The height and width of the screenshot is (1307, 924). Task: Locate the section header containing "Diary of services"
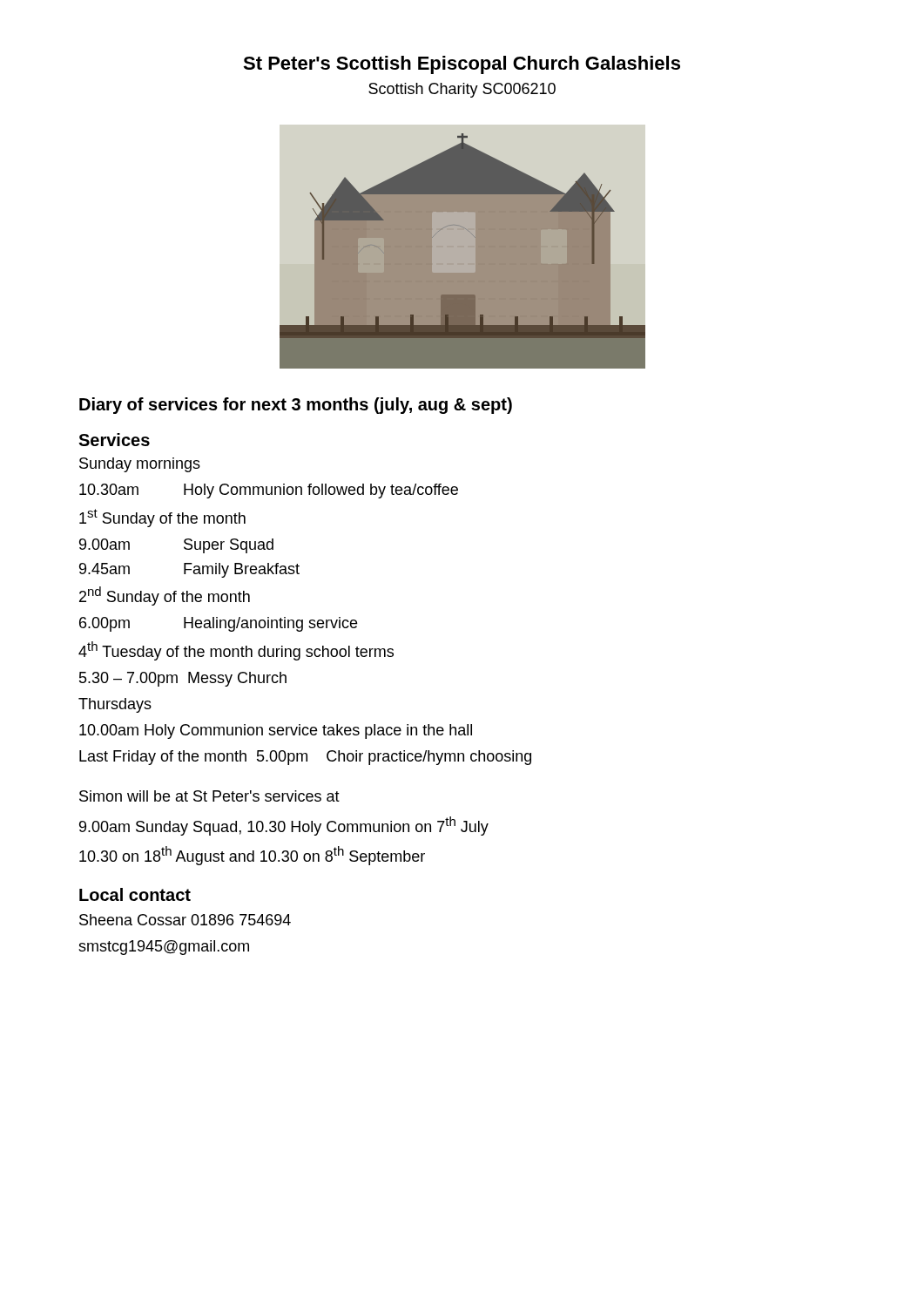[x=462, y=405]
